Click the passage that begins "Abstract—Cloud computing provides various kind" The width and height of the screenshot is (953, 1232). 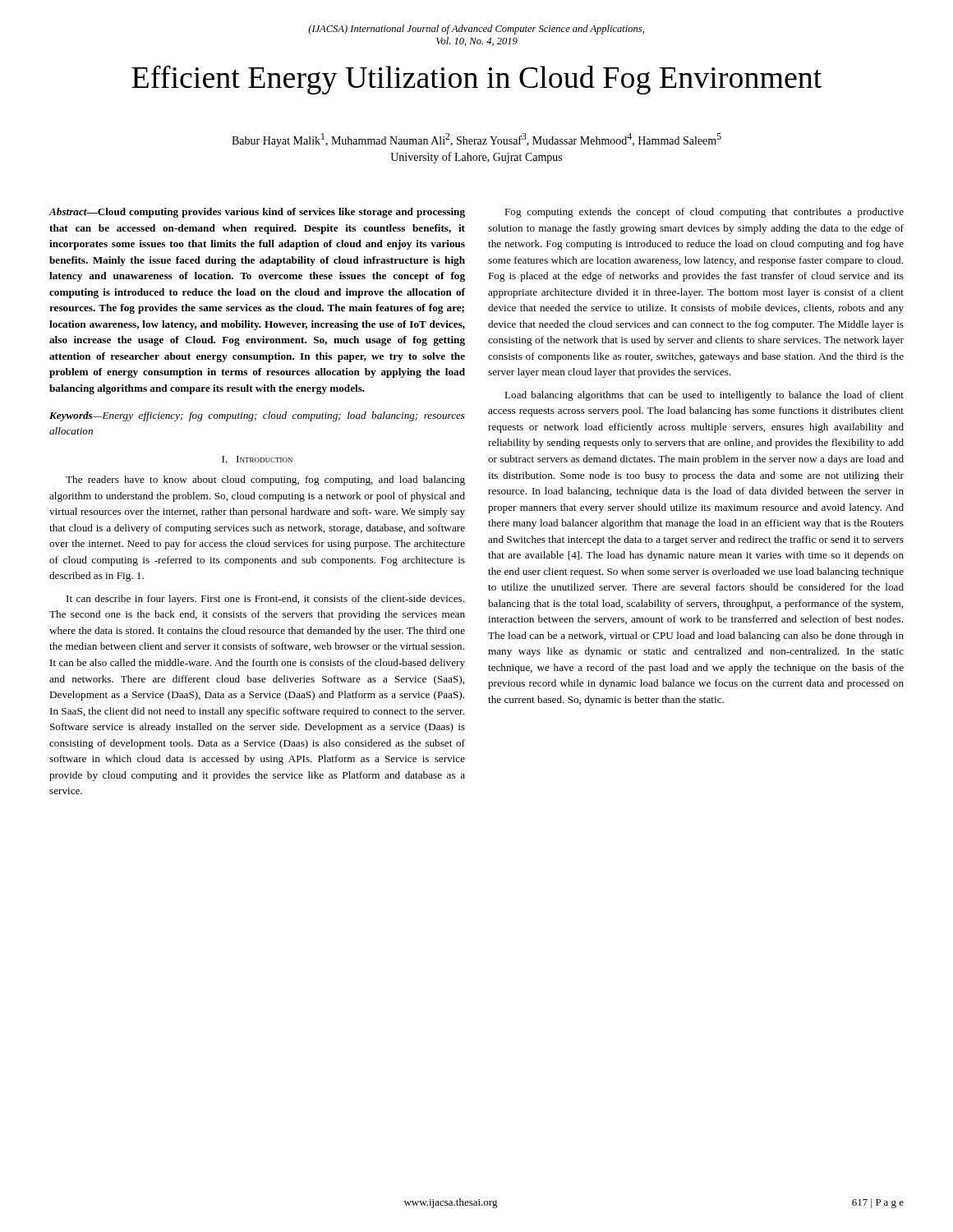click(257, 300)
